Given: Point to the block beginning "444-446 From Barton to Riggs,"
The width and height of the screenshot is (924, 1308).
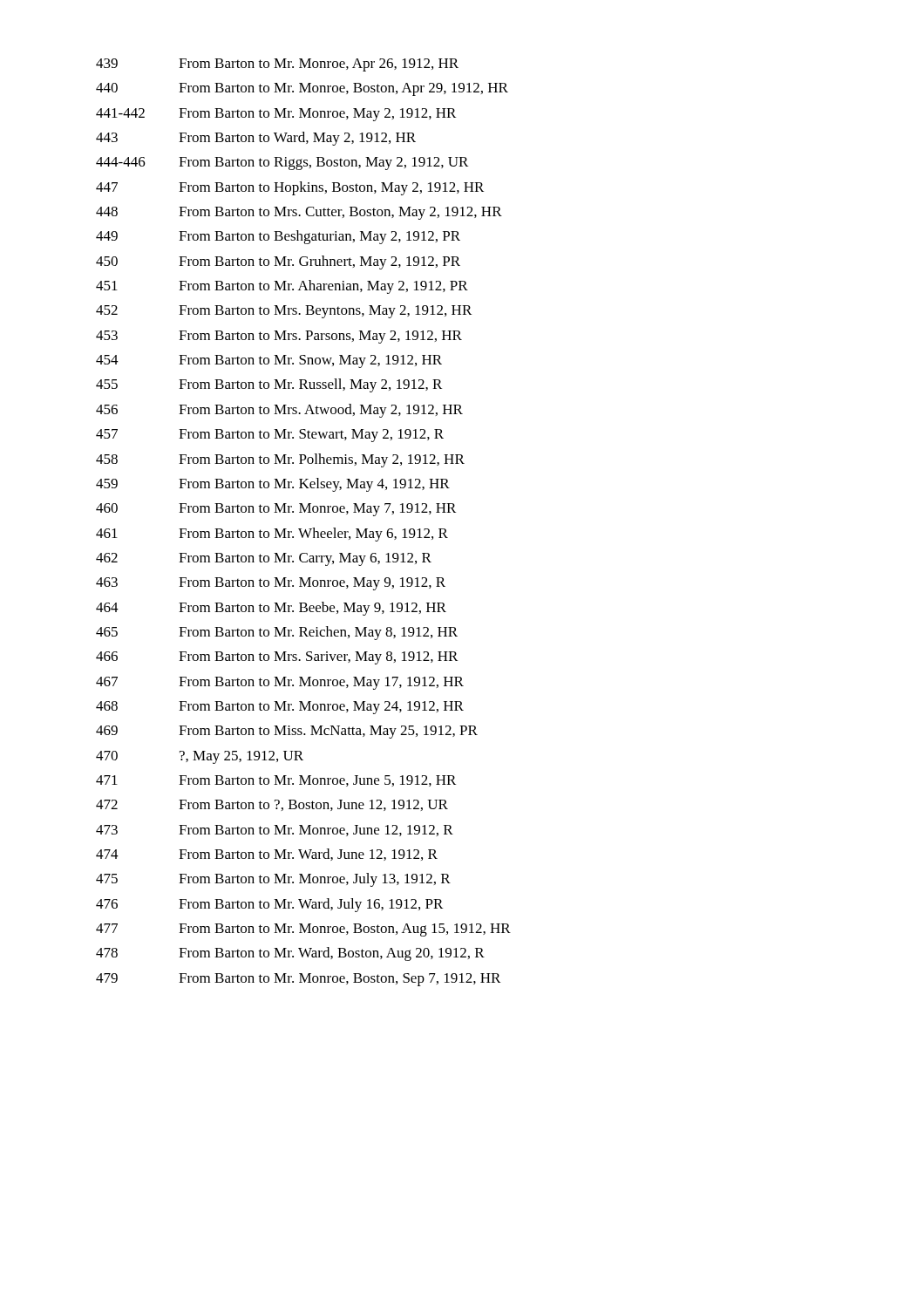Looking at the screenshot, I should (x=475, y=163).
